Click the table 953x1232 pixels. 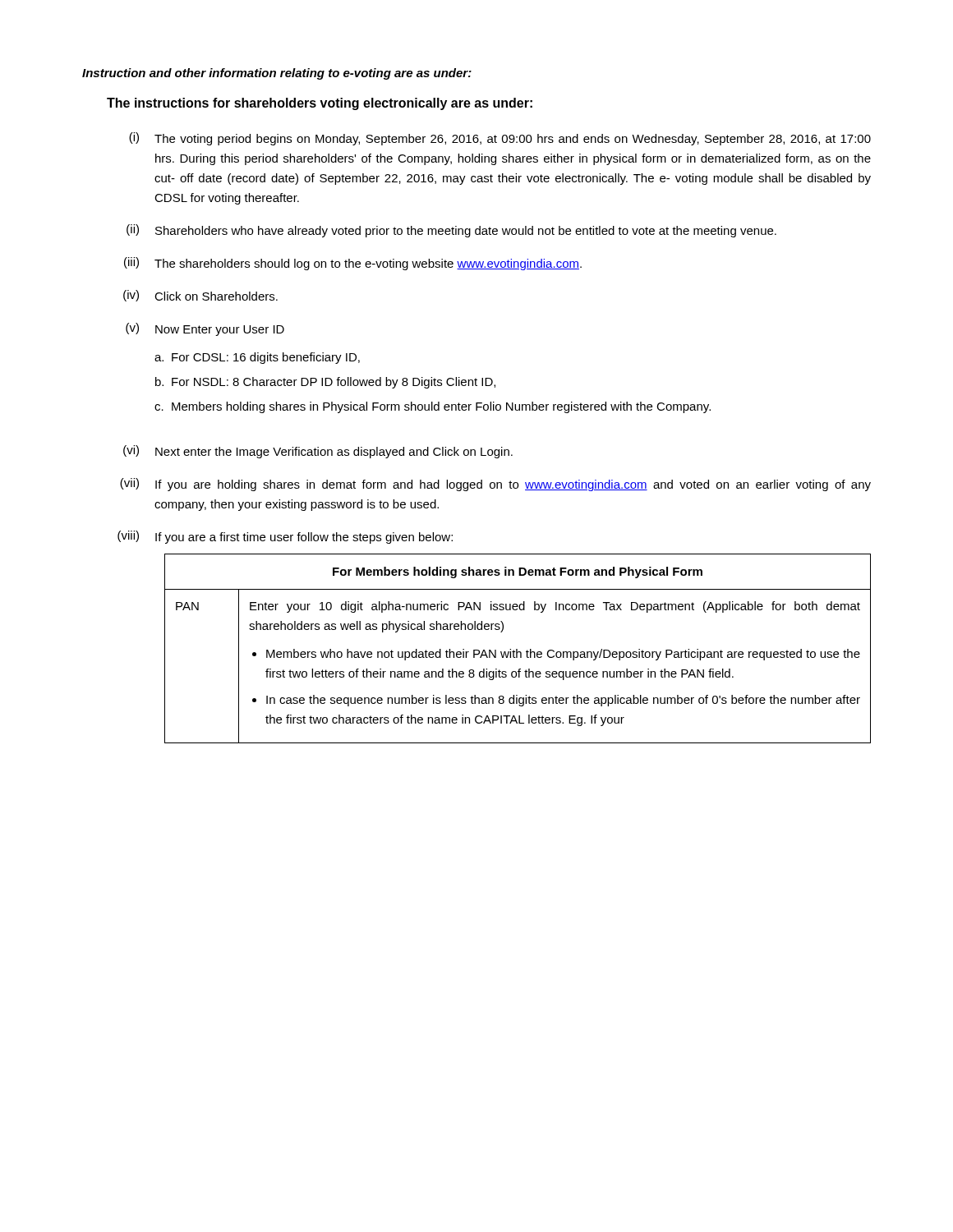point(518,648)
